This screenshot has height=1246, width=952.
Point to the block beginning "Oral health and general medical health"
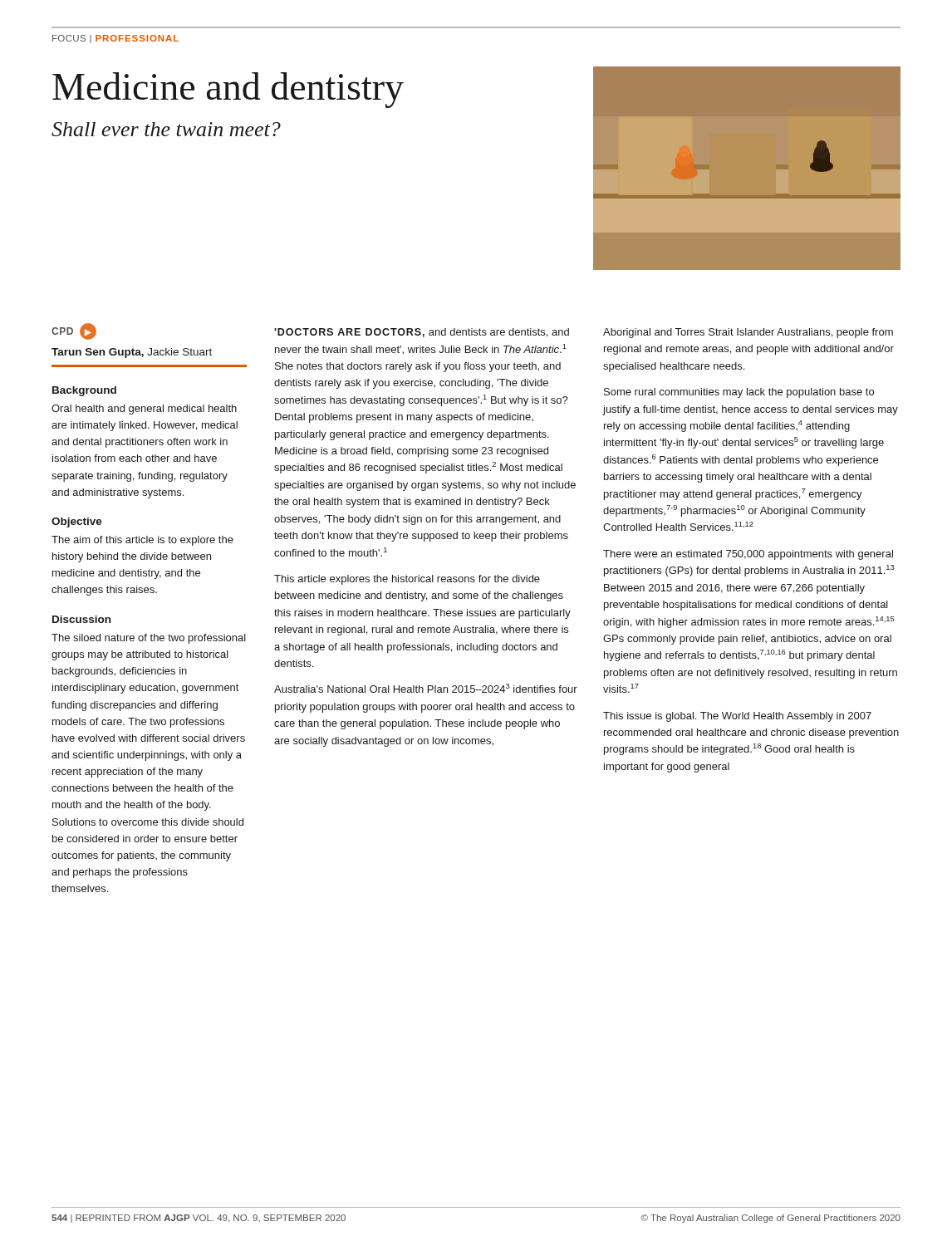pyautogui.click(x=145, y=450)
